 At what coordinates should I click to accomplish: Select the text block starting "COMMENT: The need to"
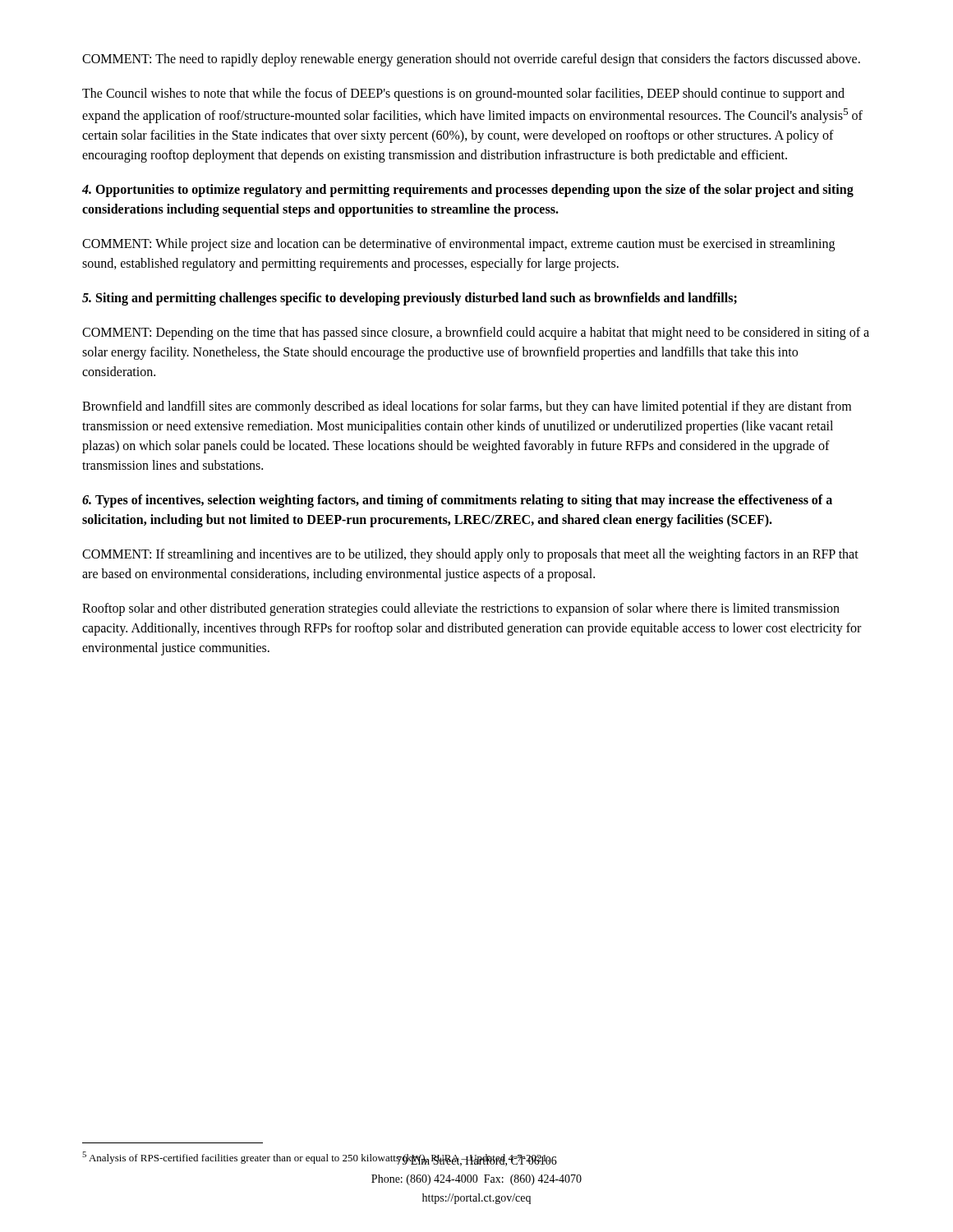click(x=471, y=59)
